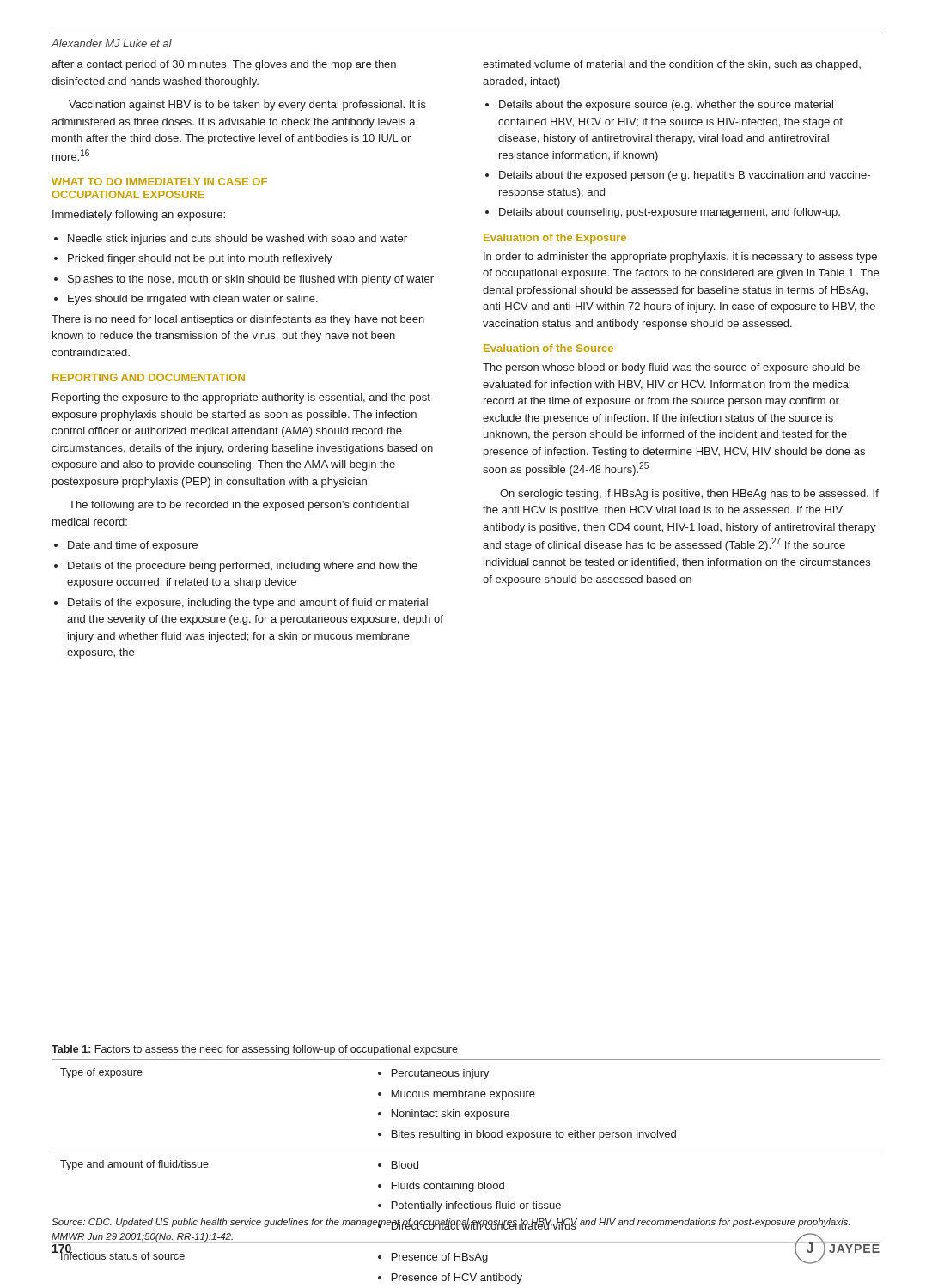
Task: Point to the text block starting "Evaluation of the Exposure"
Action: click(555, 237)
